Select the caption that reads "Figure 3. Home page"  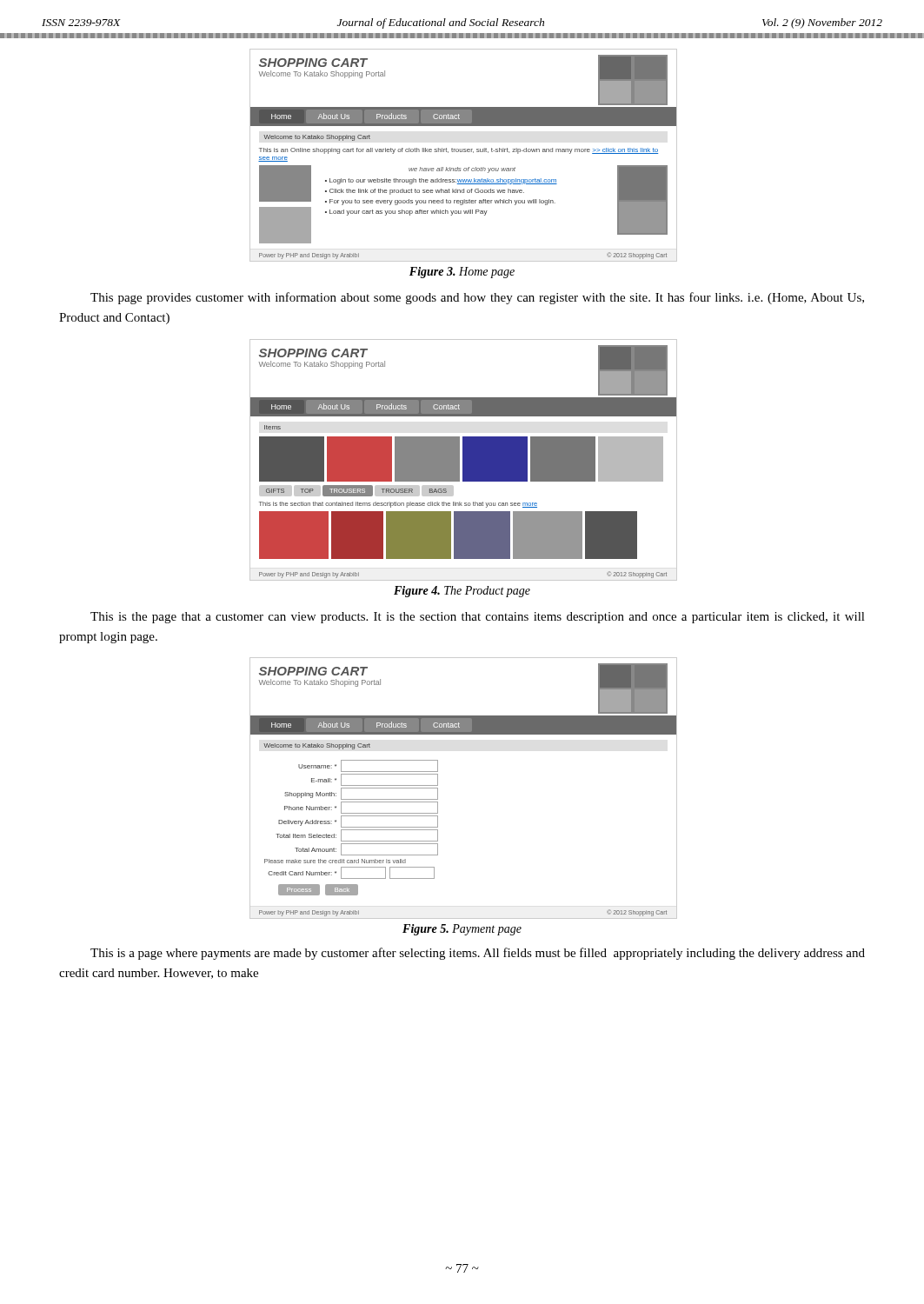point(462,272)
